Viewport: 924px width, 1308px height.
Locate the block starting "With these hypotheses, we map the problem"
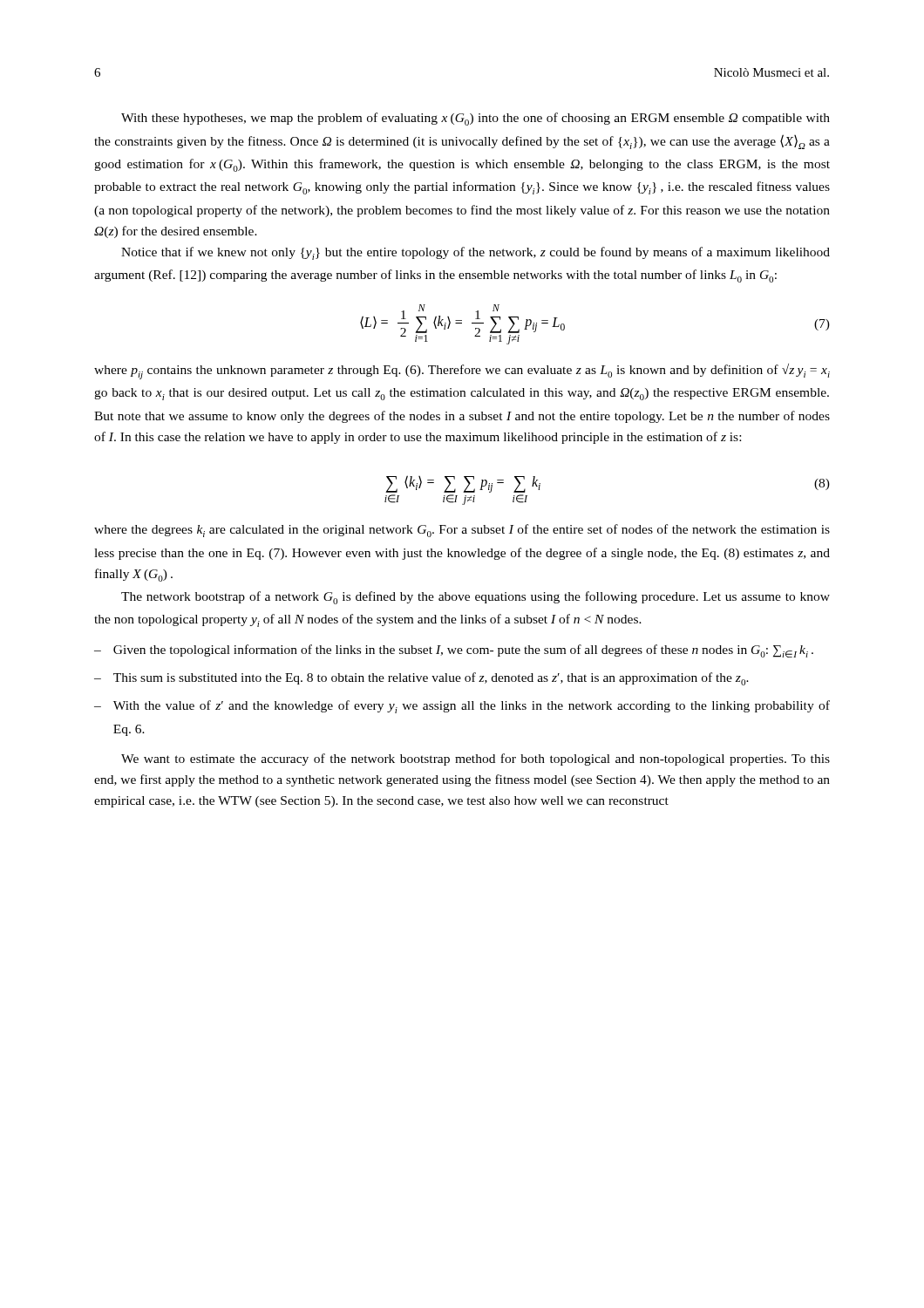pos(462,174)
